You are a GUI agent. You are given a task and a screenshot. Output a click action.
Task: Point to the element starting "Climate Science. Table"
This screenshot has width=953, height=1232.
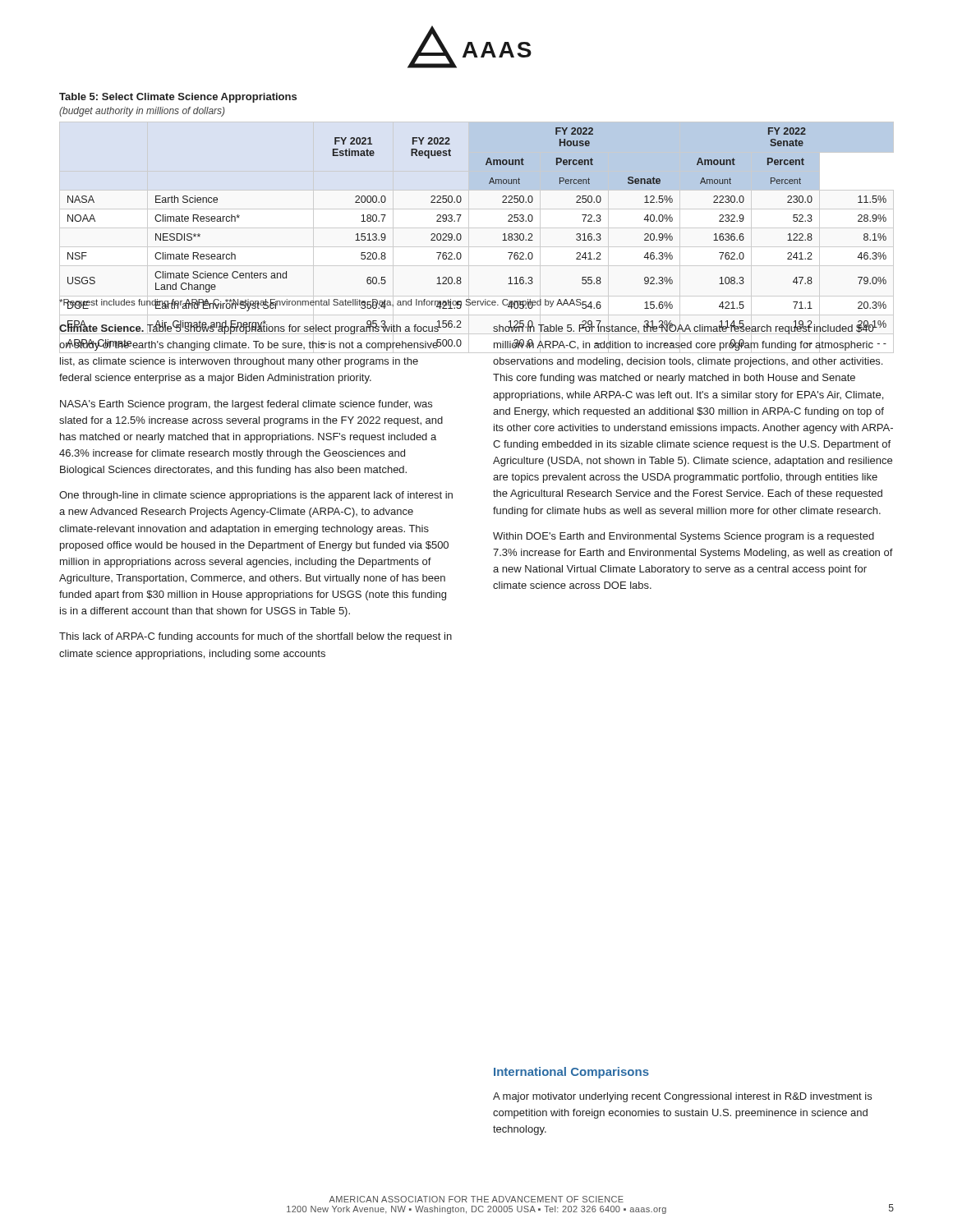click(x=256, y=491)
